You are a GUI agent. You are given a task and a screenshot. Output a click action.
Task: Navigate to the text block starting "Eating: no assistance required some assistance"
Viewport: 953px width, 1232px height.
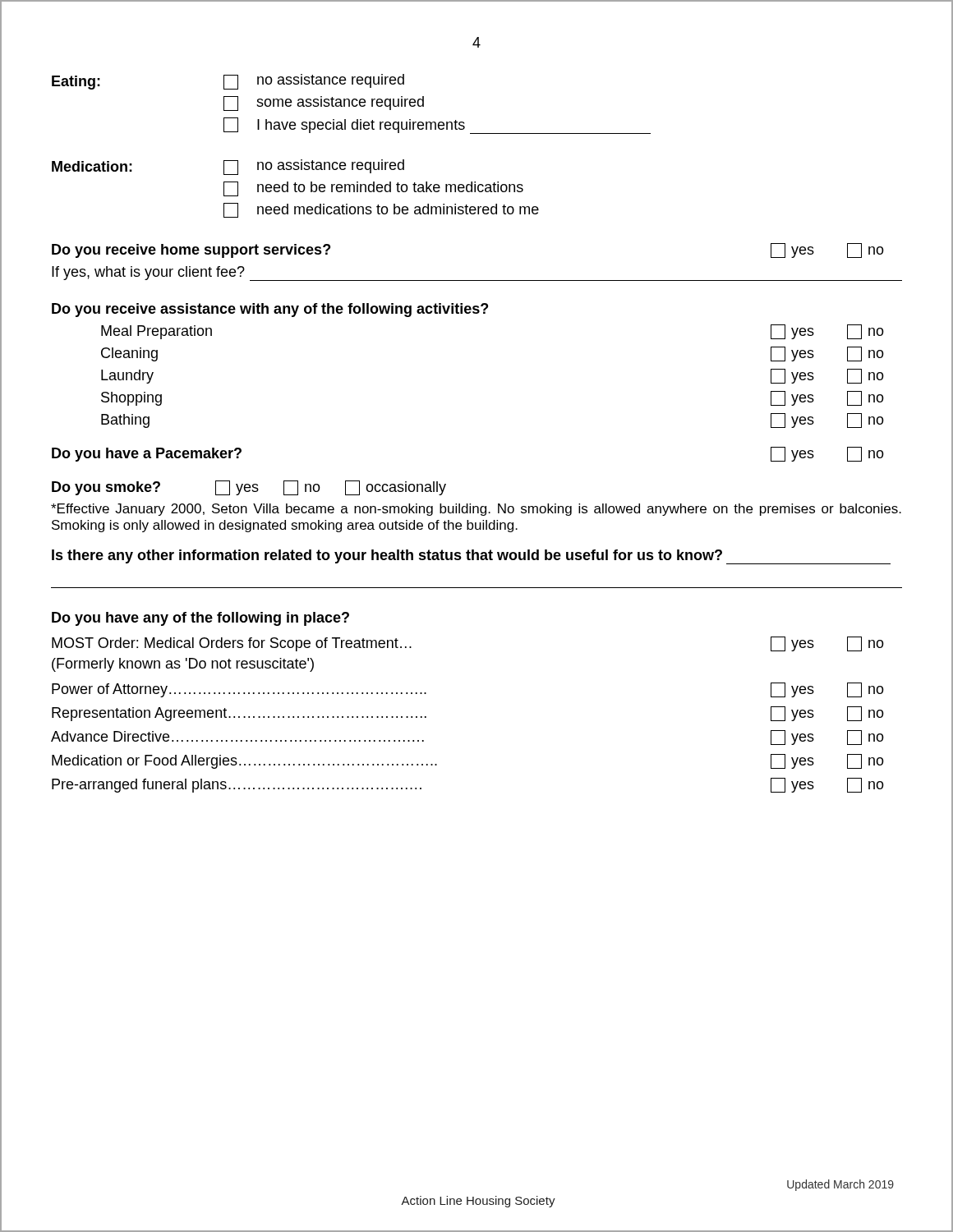tap(351, 103)
